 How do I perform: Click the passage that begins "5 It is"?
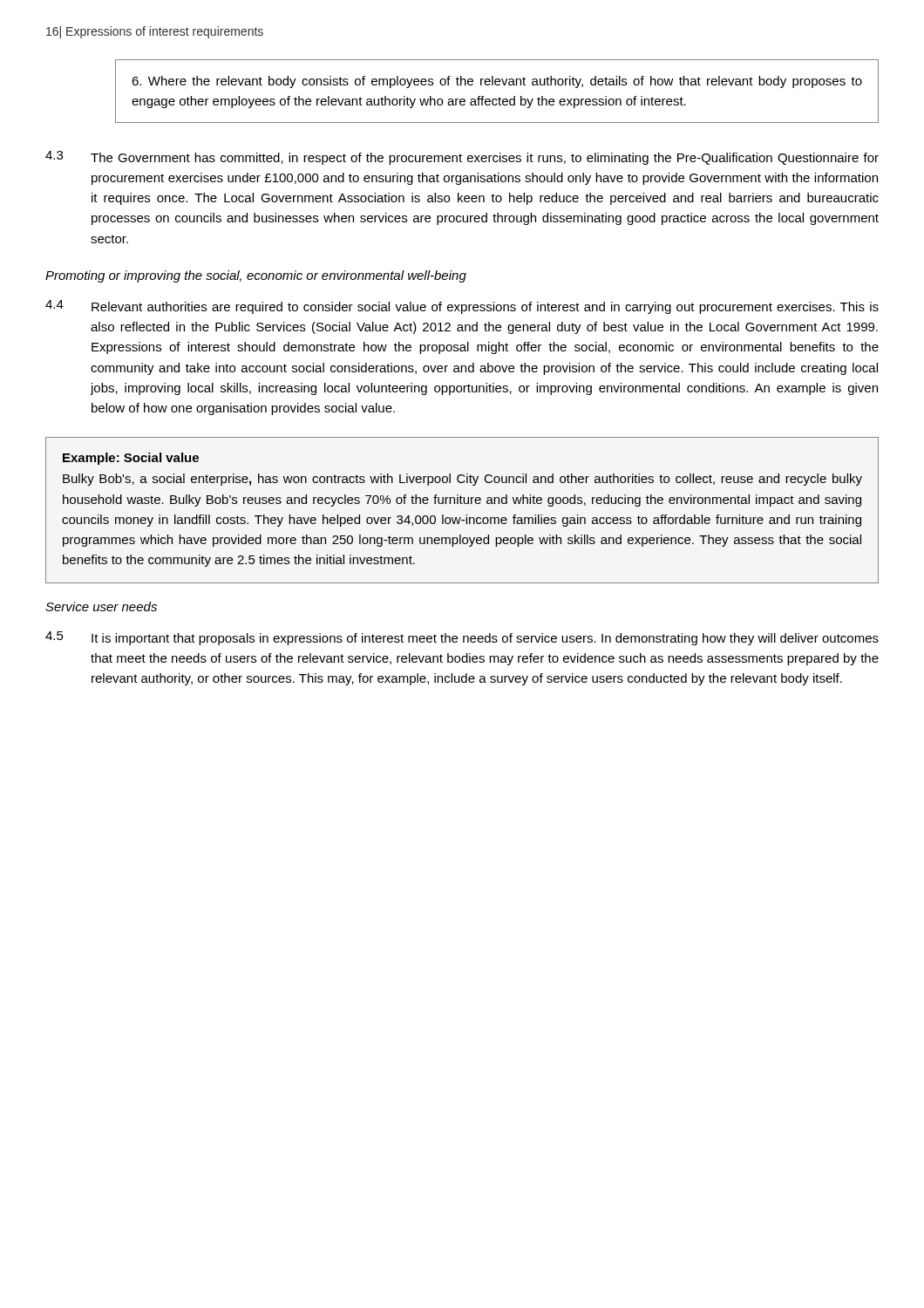(x=462, y=658)
